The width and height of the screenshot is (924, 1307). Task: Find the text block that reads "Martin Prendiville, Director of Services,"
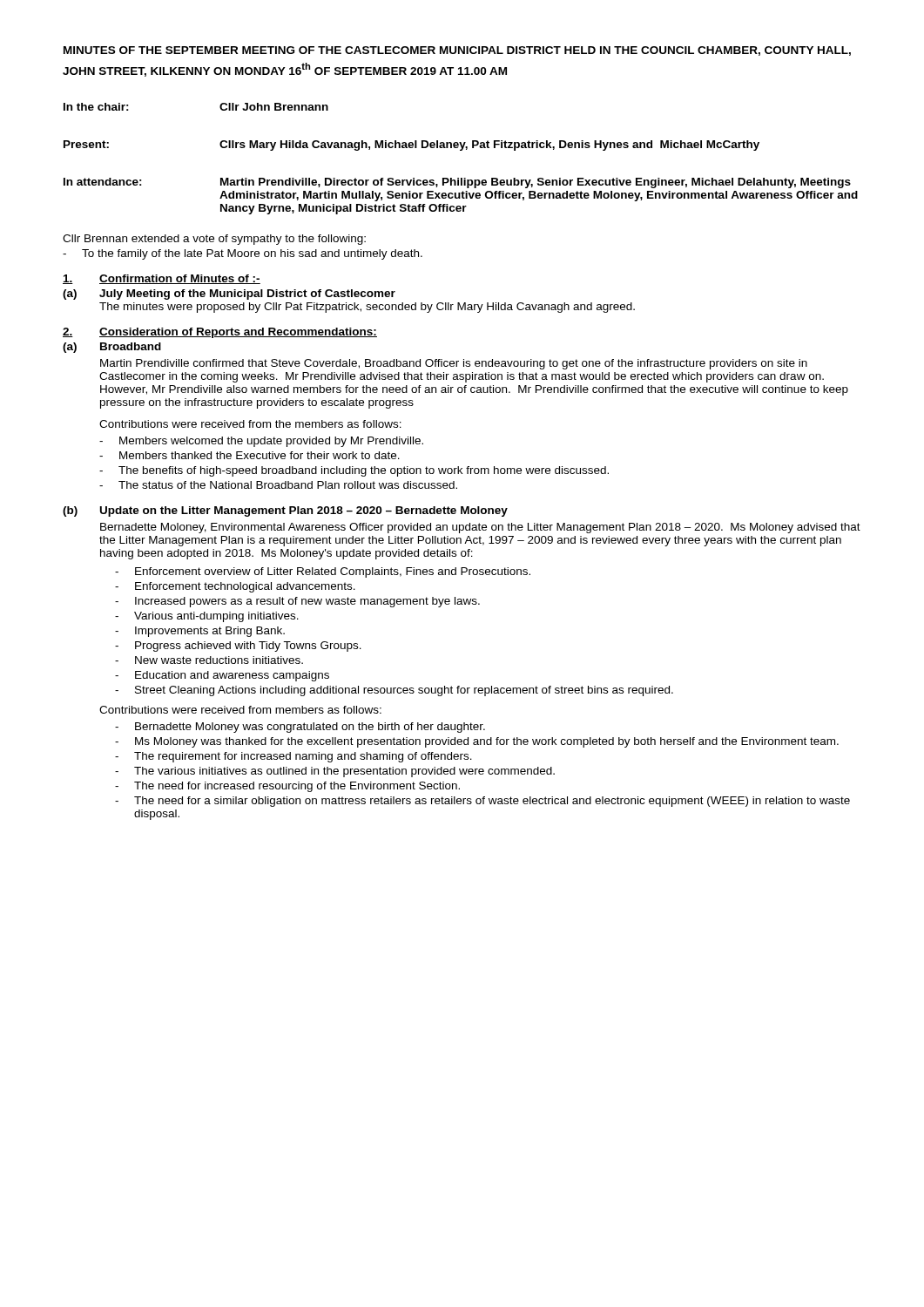pyautogui.click(x=539, y=194)
